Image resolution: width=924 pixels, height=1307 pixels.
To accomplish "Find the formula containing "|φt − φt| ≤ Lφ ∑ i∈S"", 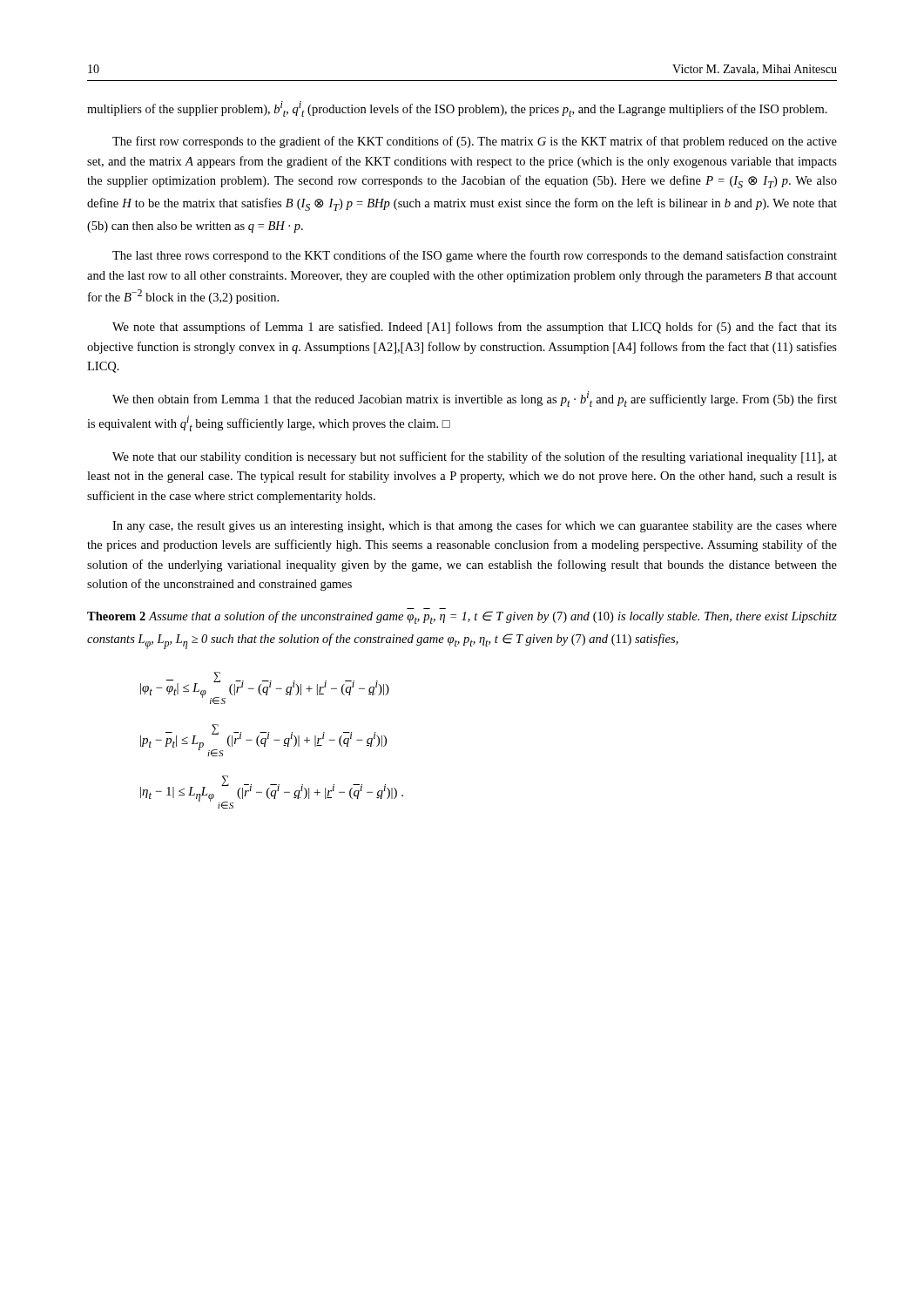I will tap(265, 688).
